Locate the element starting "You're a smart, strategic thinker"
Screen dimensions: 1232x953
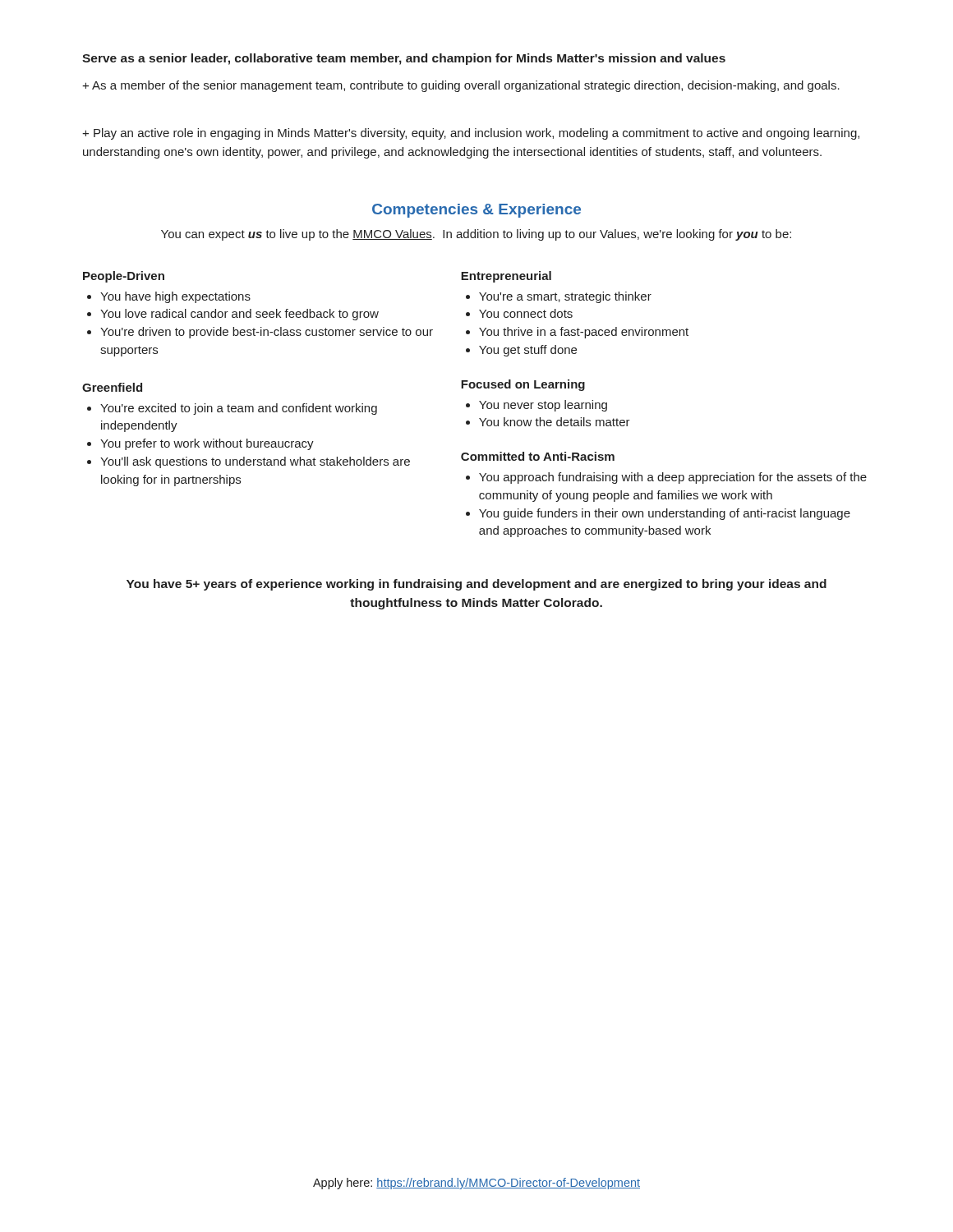(559, 297)
